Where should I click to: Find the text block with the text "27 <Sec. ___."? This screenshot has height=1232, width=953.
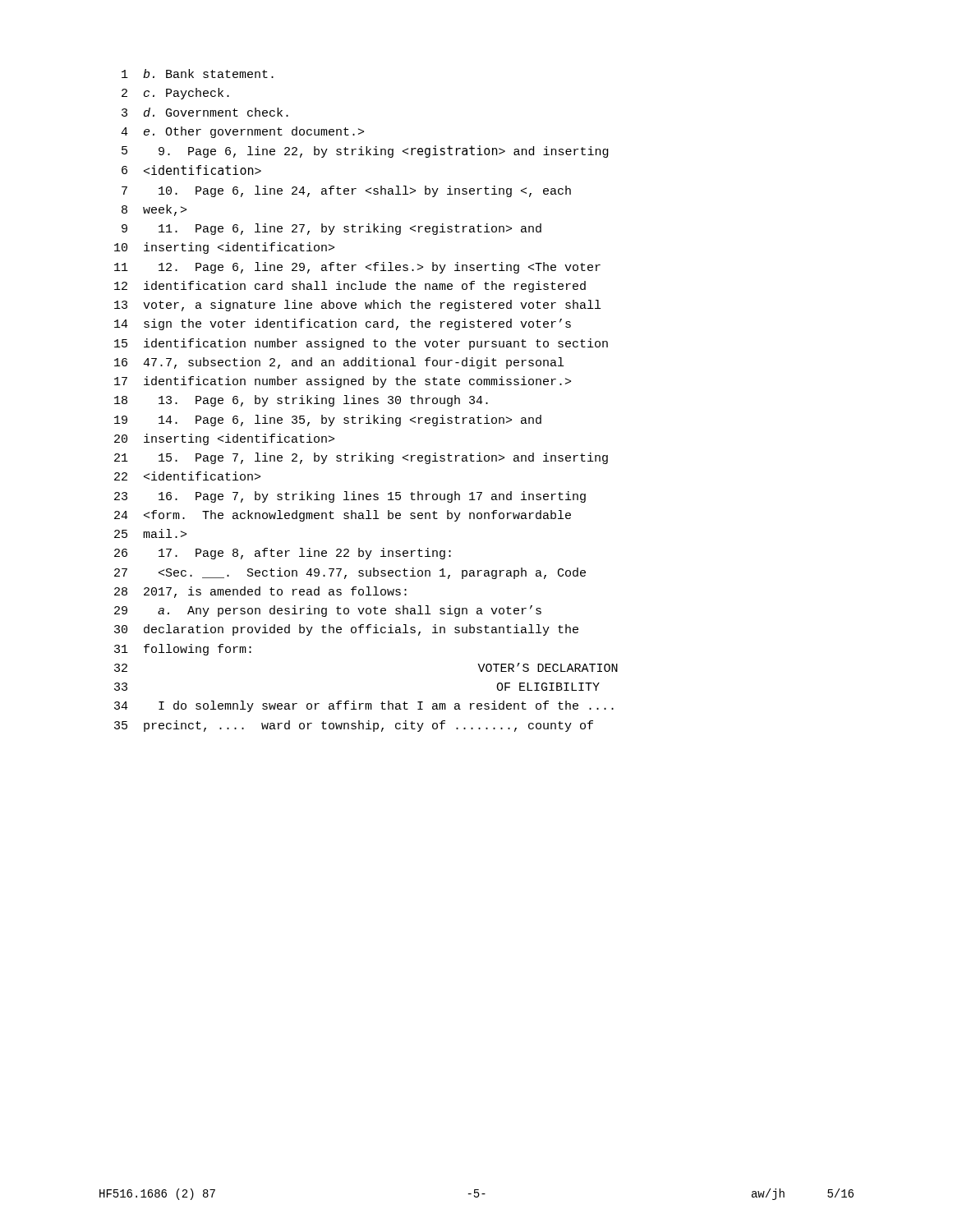476,573
